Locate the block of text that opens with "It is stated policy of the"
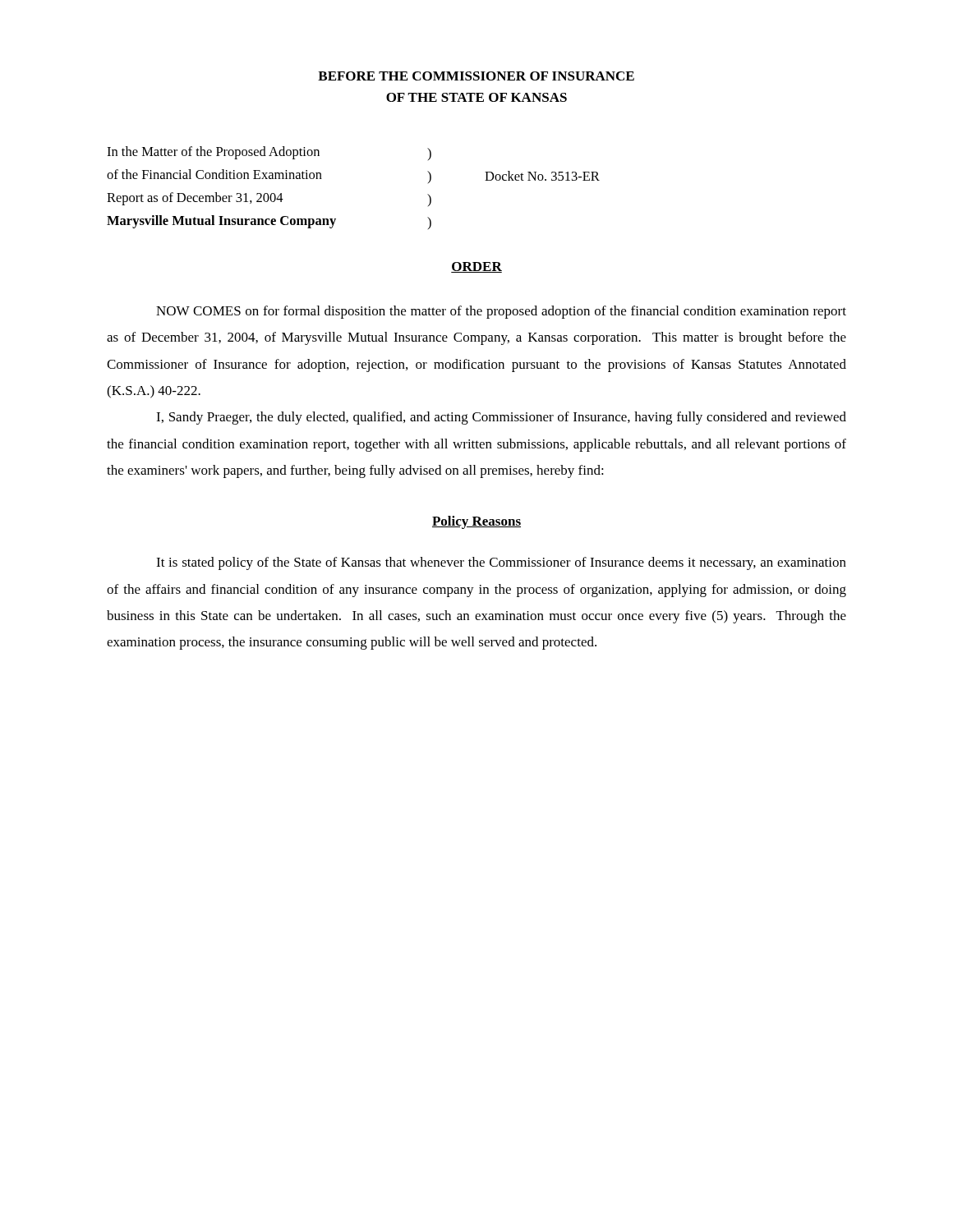This screenshot has width=953, height=1232. [x=476, y=603]
